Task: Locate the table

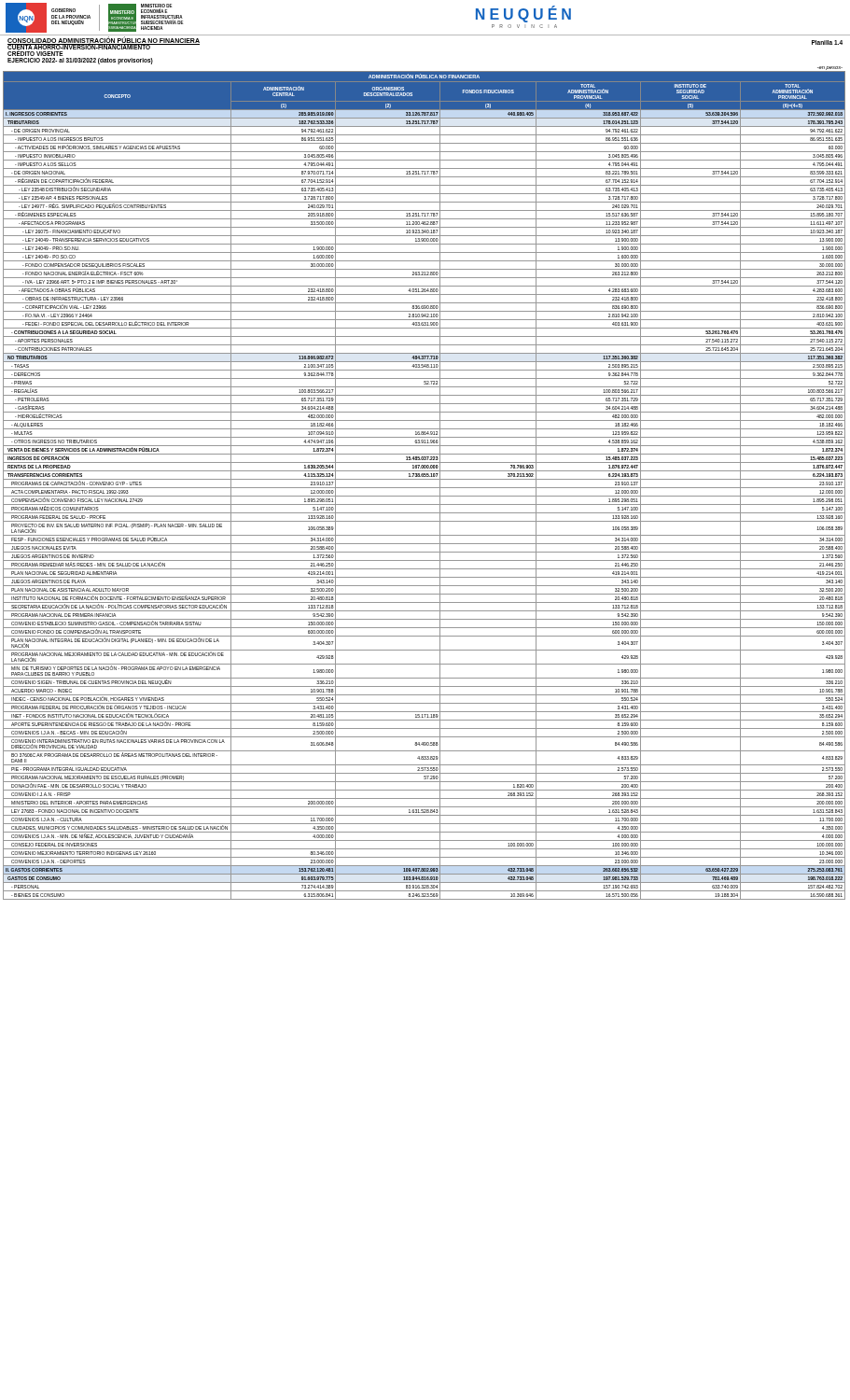Action: 425,485
